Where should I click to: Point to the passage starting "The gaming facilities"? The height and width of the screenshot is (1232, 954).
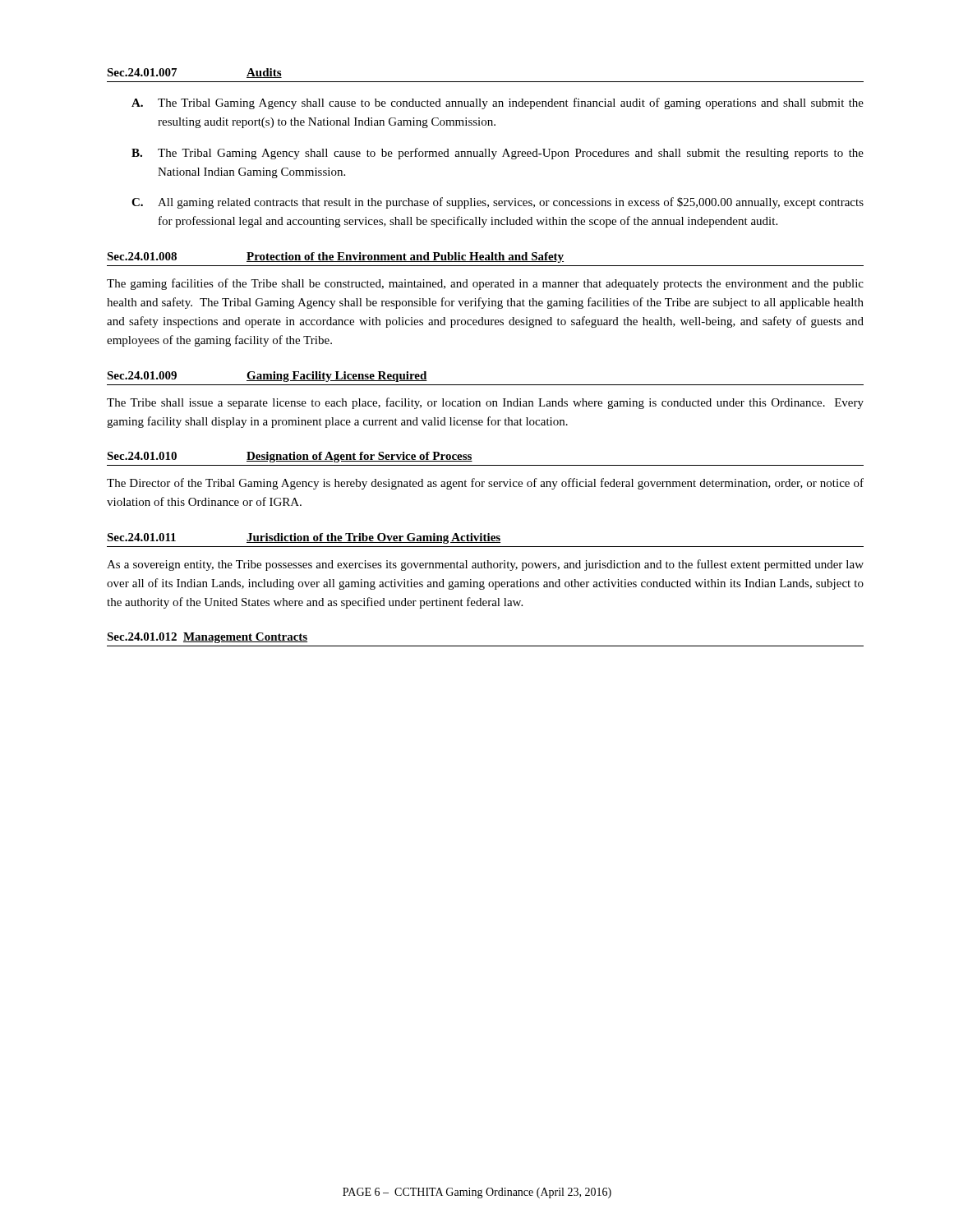(485, 312)
